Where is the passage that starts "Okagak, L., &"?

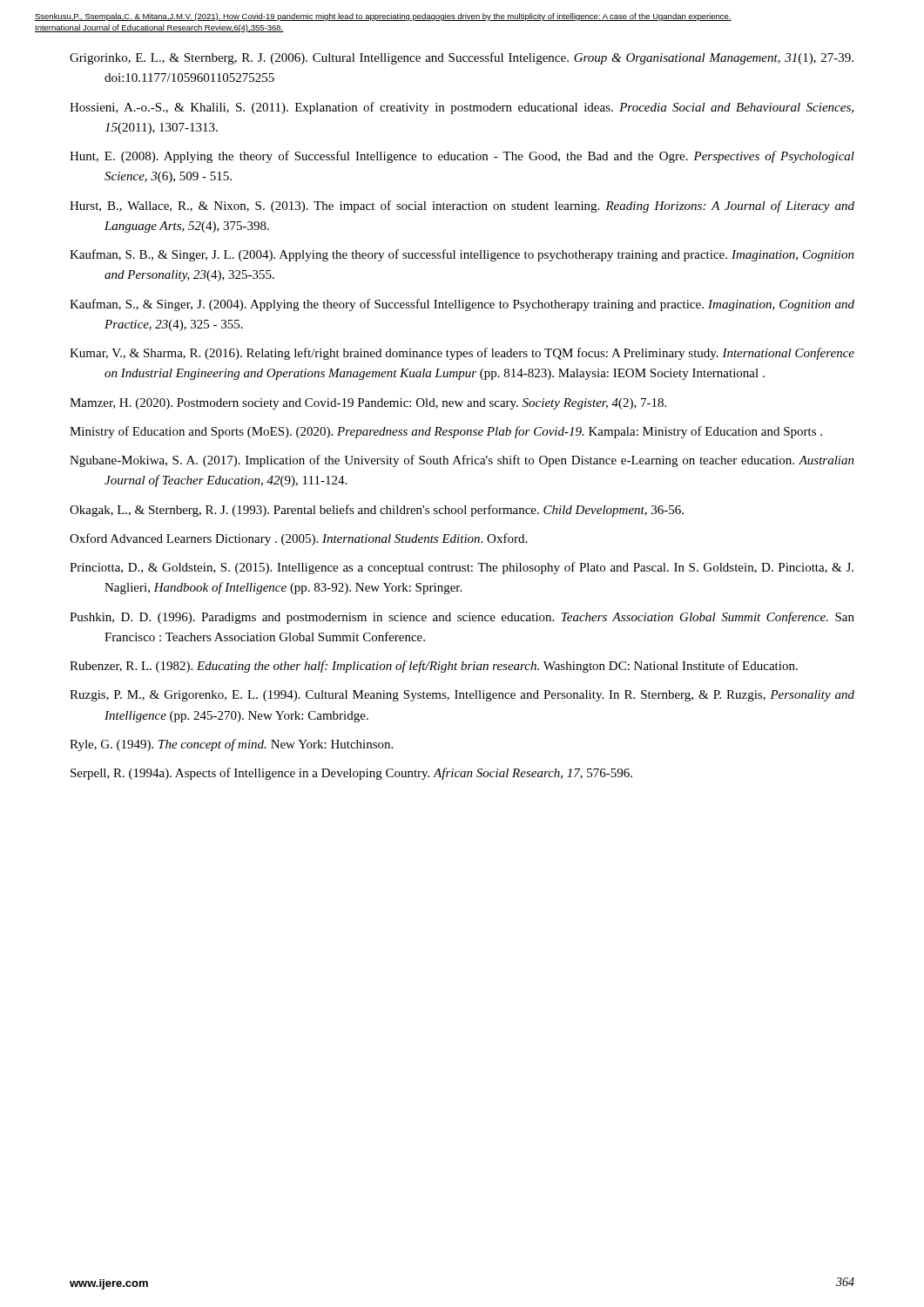coord(377,509)
